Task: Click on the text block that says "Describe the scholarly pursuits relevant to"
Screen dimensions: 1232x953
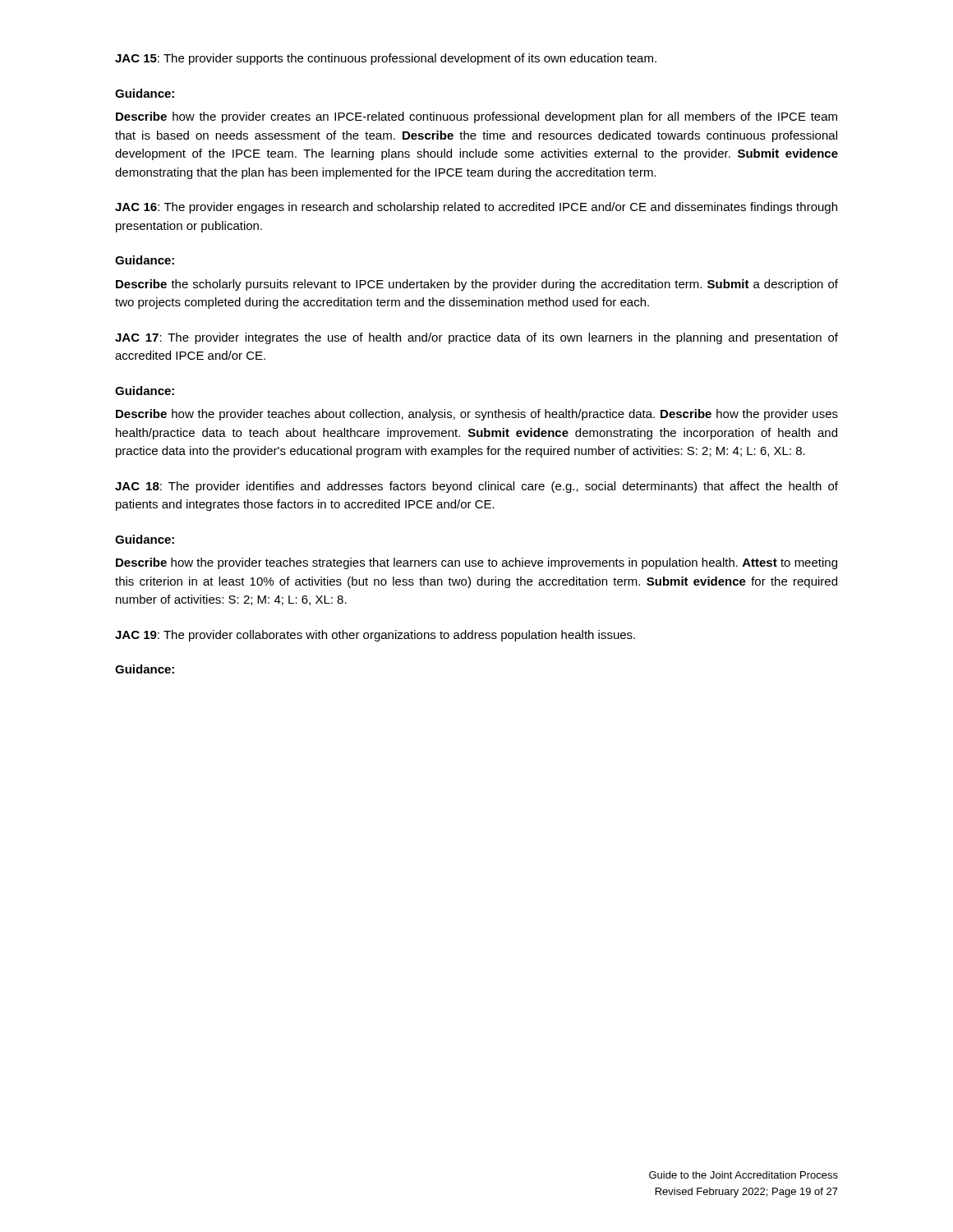Action: tap(476, 293)
